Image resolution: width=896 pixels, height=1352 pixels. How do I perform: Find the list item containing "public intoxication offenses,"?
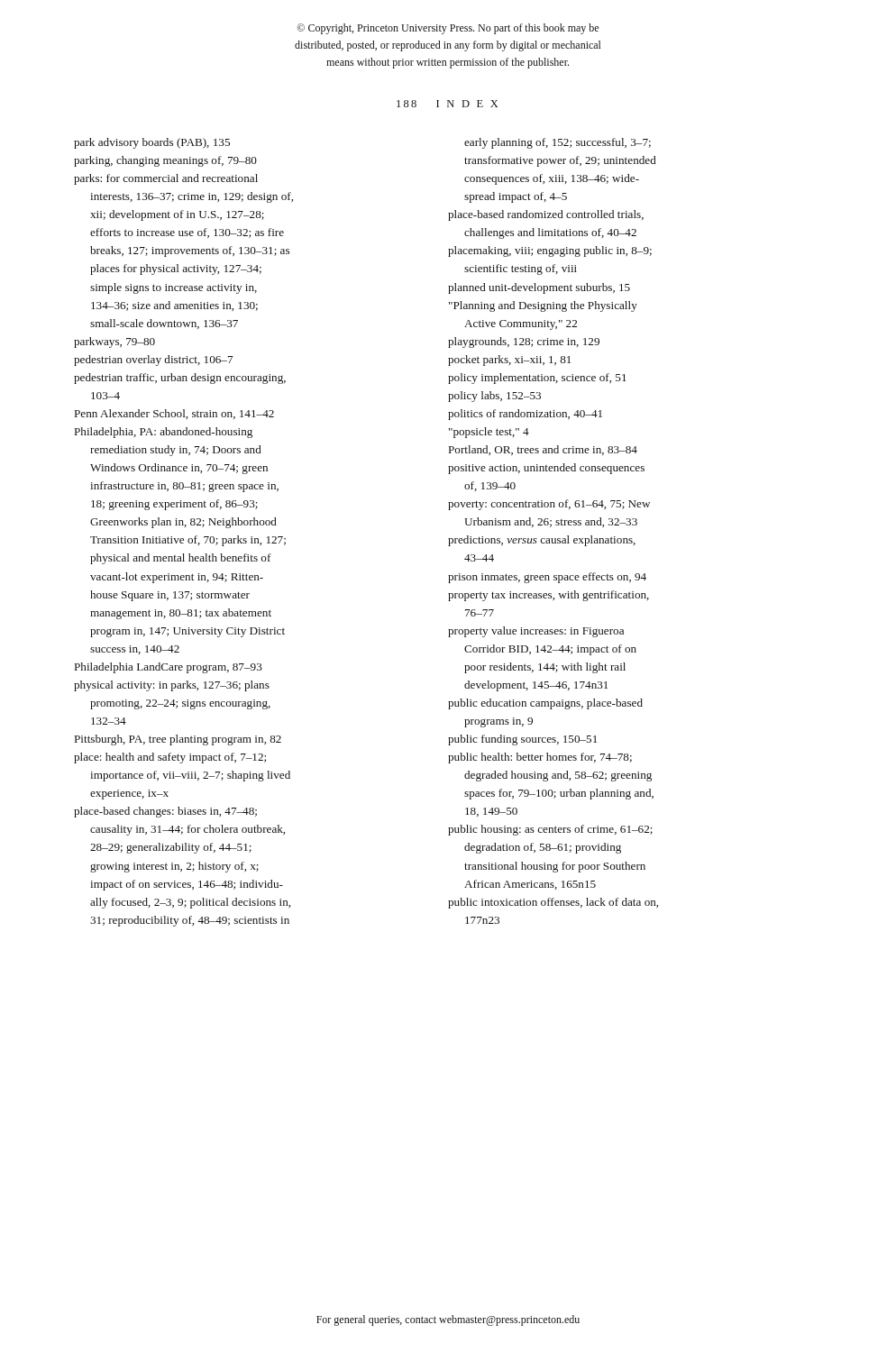click(635, 911)
